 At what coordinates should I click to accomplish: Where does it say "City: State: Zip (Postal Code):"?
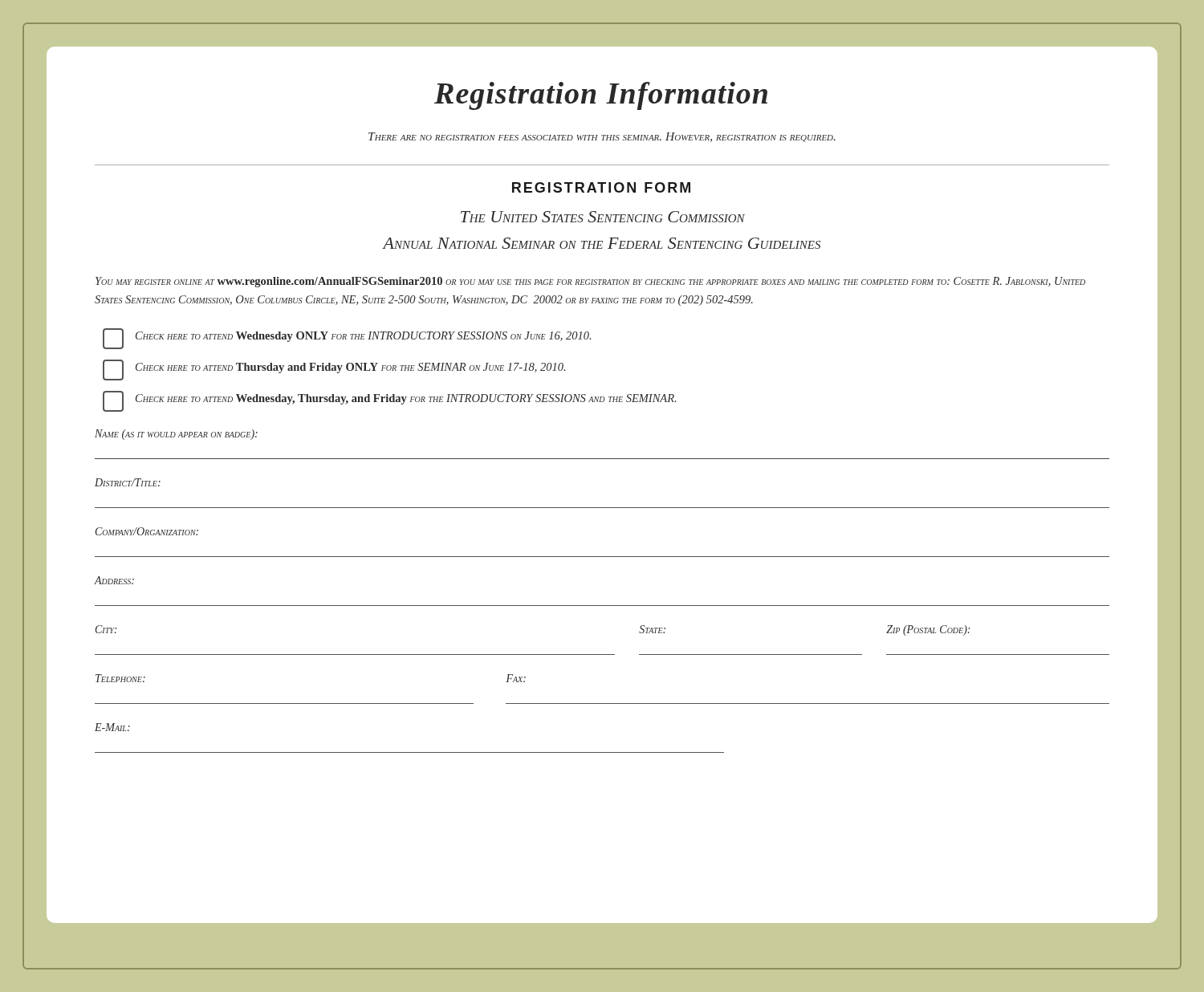(x=107, y=630)
